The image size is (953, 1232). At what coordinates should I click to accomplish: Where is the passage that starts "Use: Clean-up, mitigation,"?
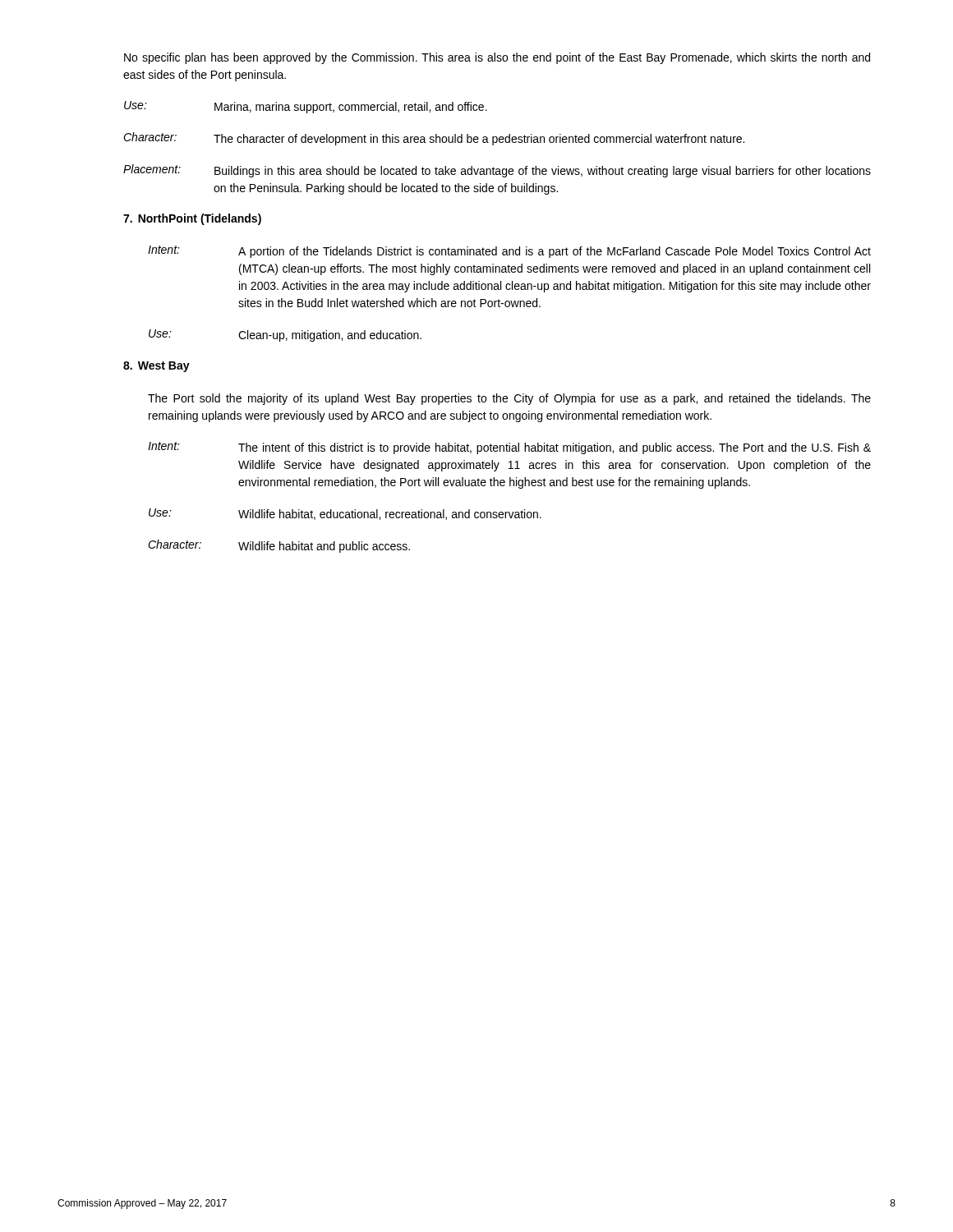click(x=285, y=336)
